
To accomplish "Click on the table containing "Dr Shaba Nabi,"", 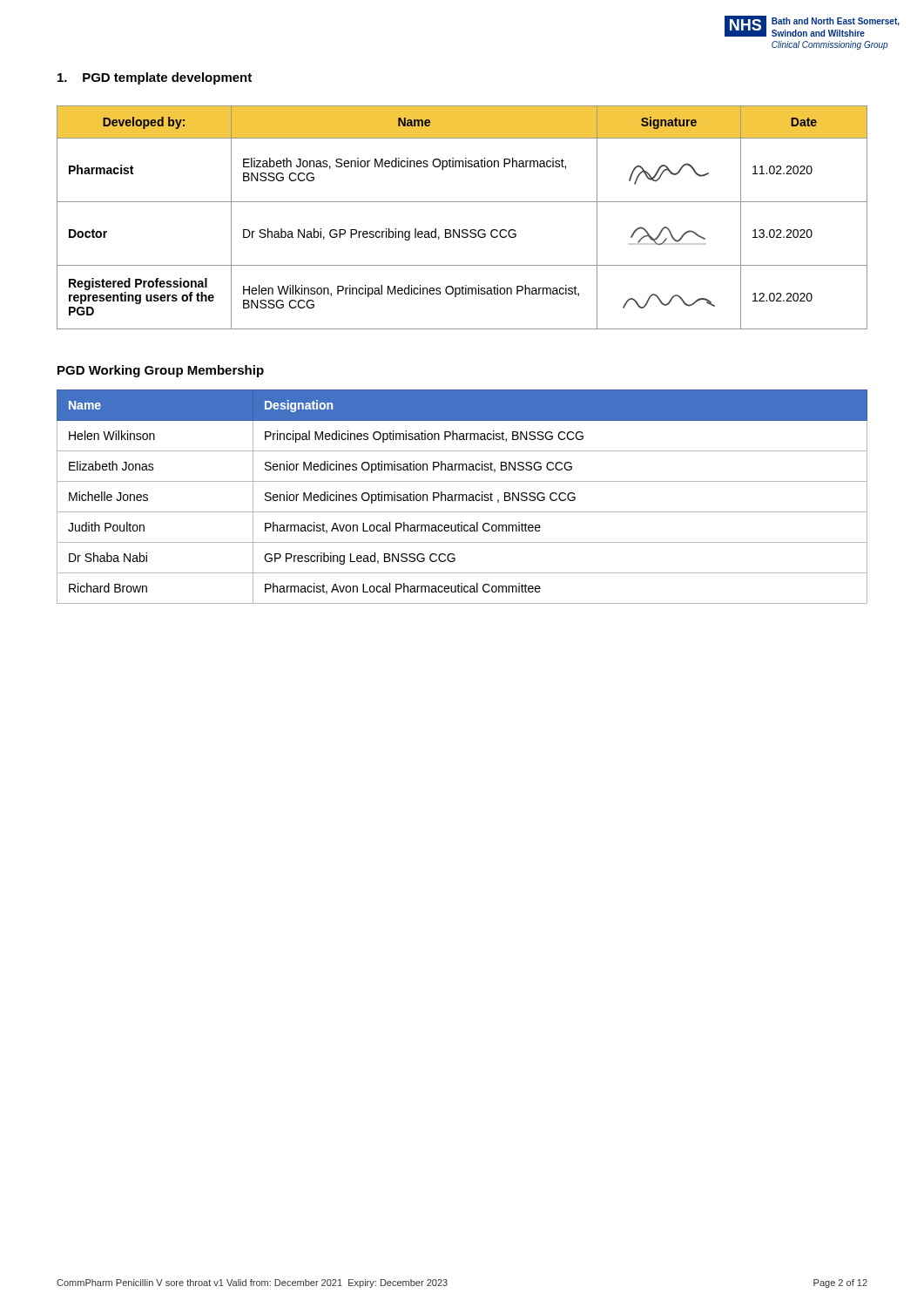I will coord(462,217).
